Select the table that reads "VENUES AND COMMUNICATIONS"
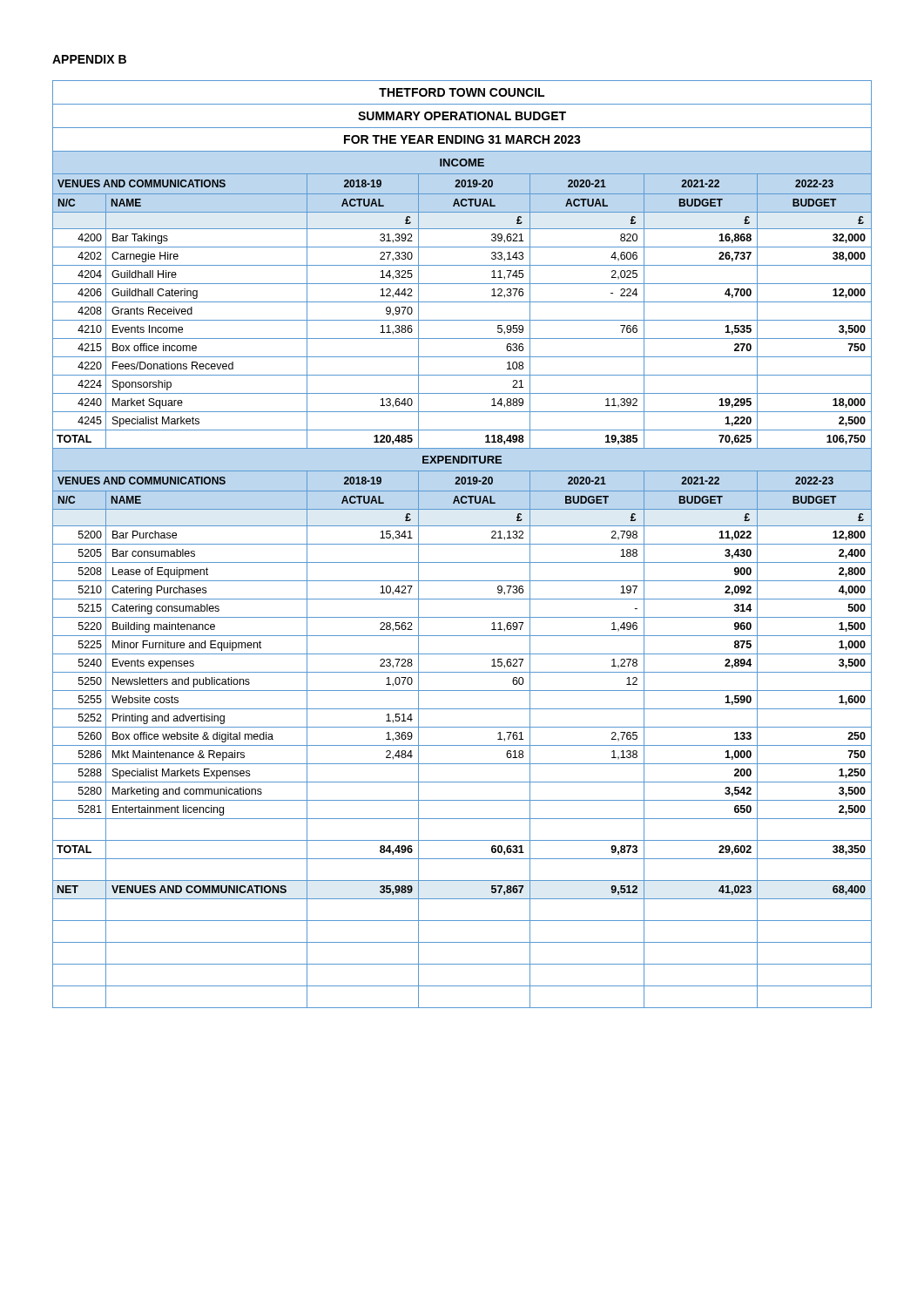Viewport: 924px width, 1307px height. (462, 544)
